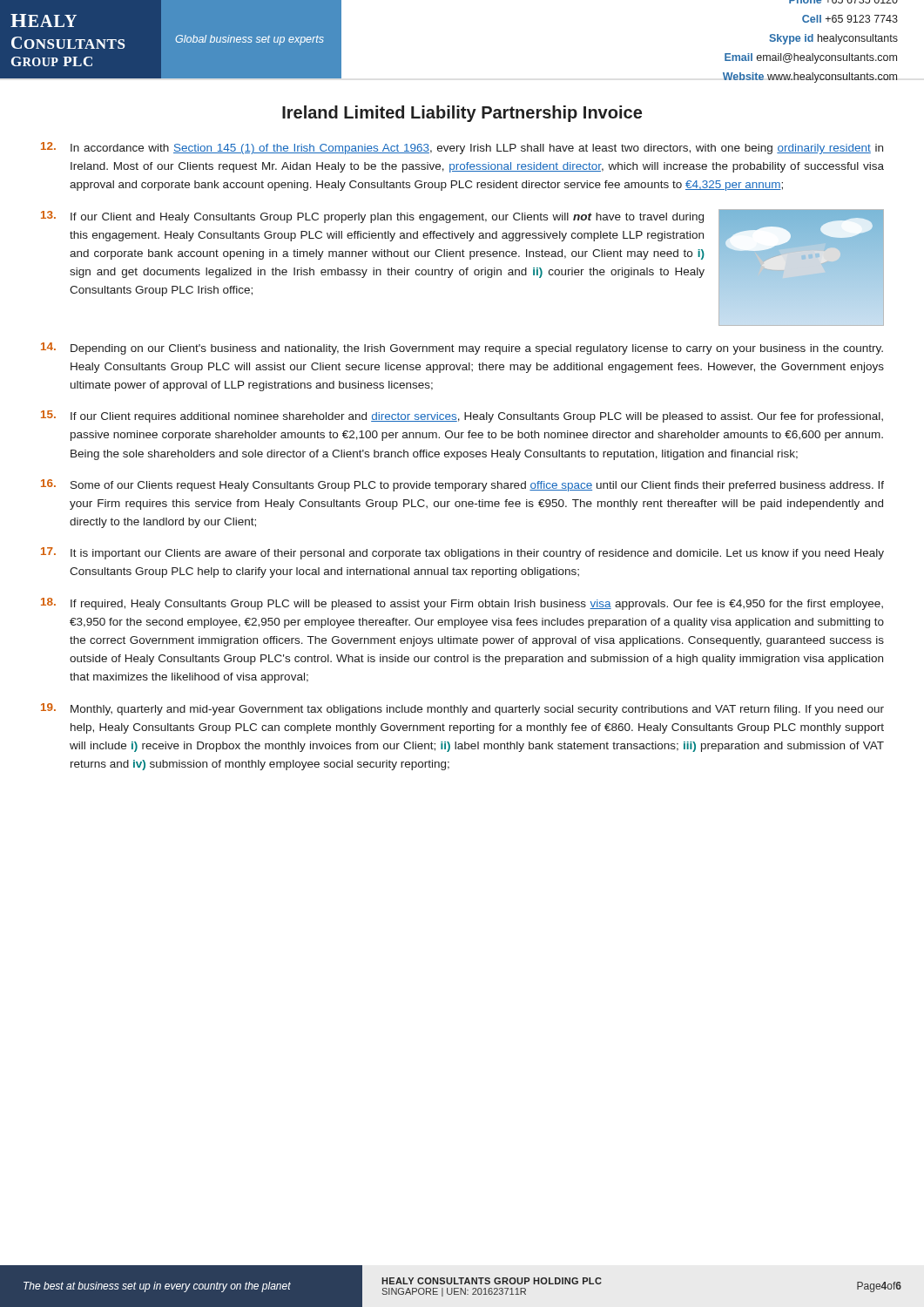Click on the list item with the text "15. If our Client requires additional nominee shareholder"
This screenshot has height=1307, width=924.
462,435
